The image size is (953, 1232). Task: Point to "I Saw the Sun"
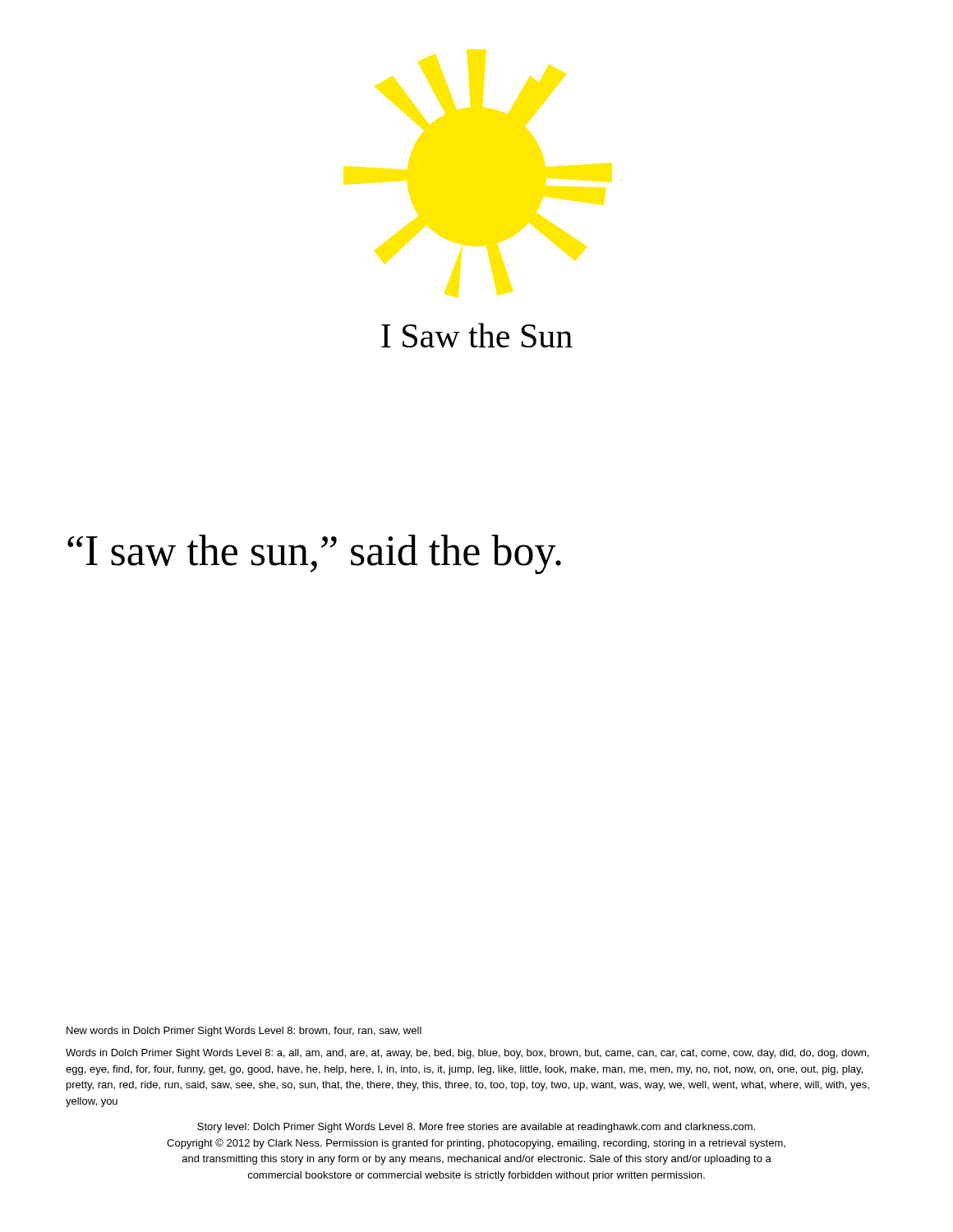[x=476, y=336]
